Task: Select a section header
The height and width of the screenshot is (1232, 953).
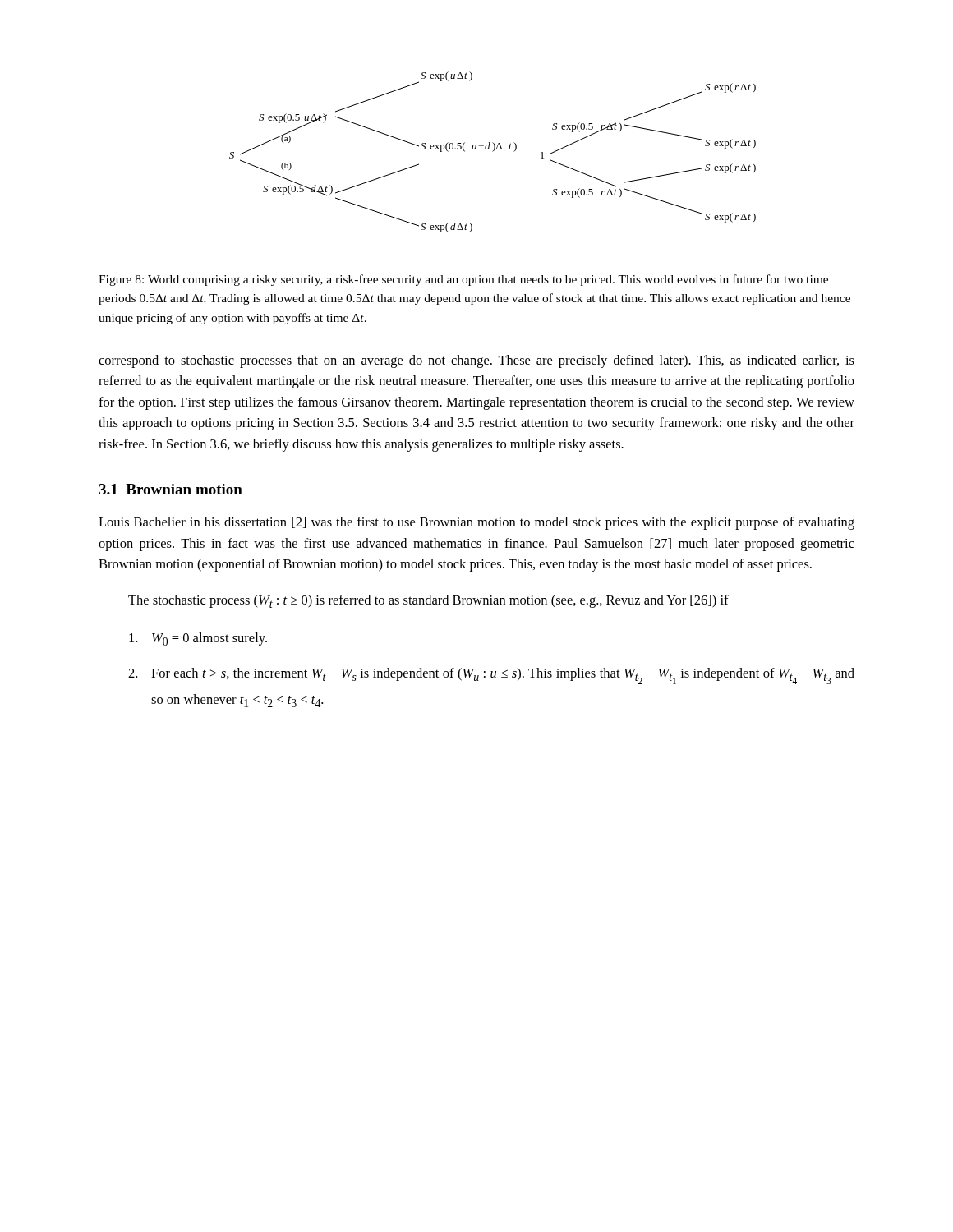Action: coord(170,489)
